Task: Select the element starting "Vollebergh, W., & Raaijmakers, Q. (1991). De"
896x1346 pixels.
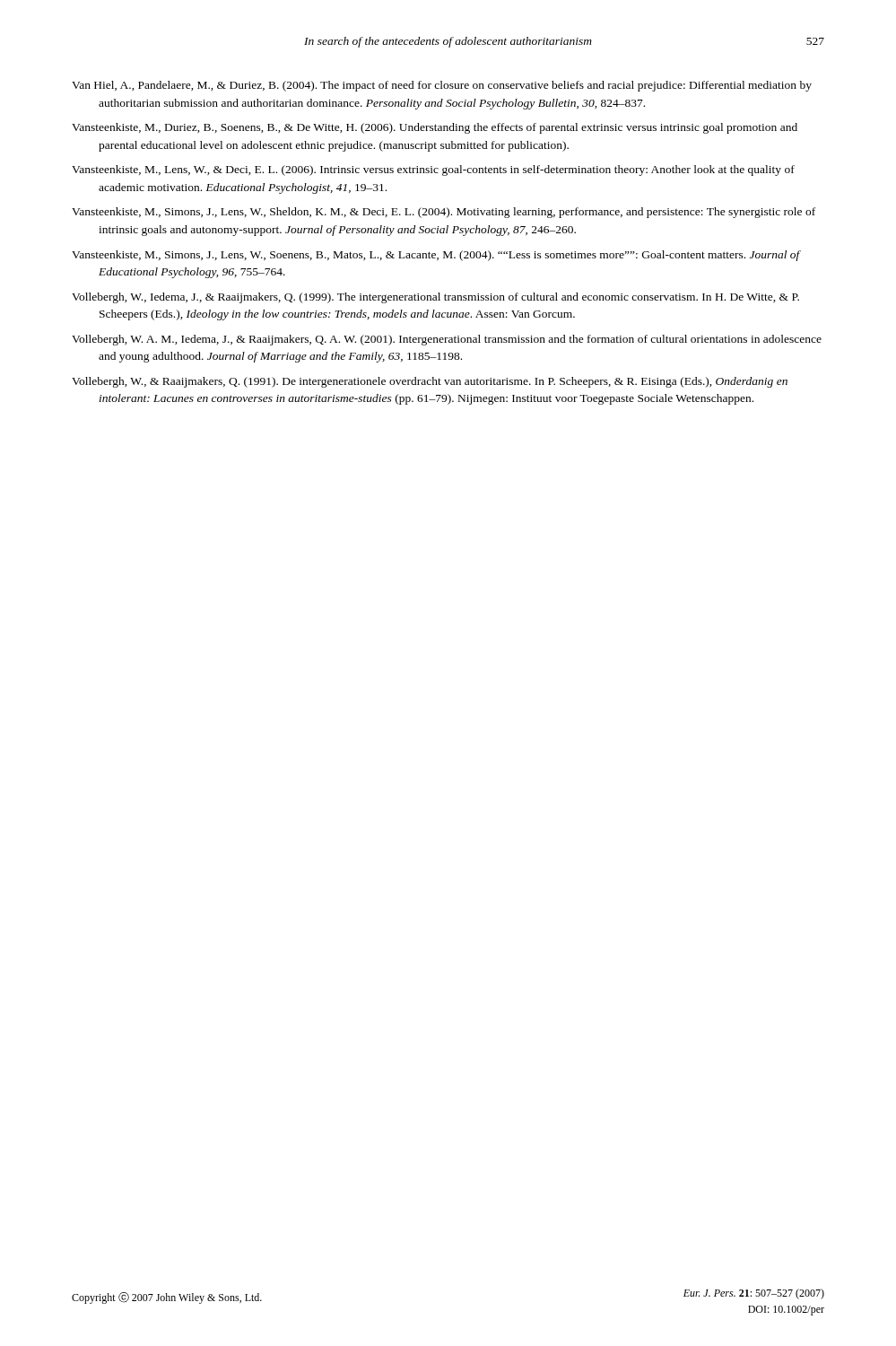Action: click(x=430, y=390)
